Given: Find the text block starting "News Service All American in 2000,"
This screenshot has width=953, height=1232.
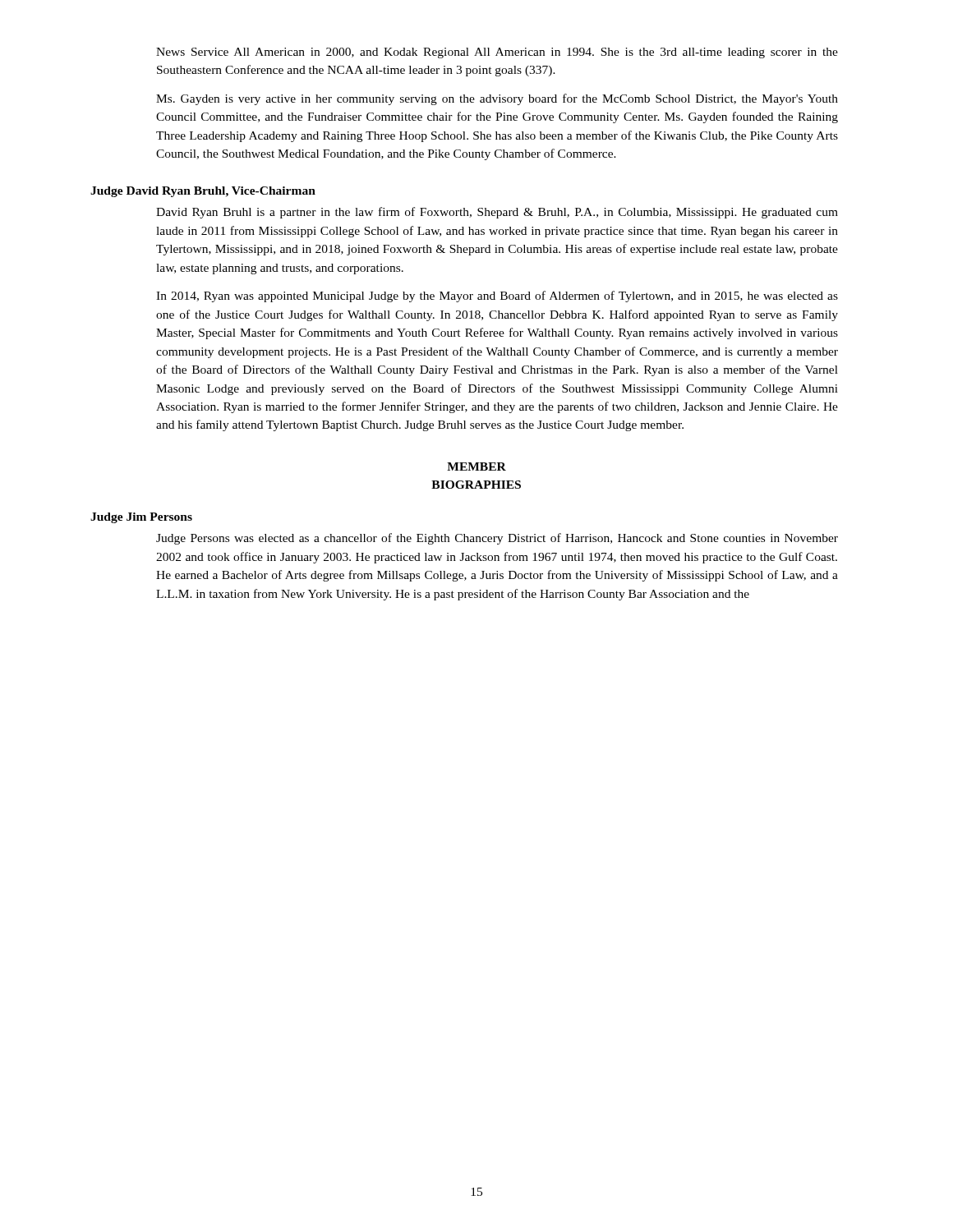Looking at the screenshot, I should point(497,61).
